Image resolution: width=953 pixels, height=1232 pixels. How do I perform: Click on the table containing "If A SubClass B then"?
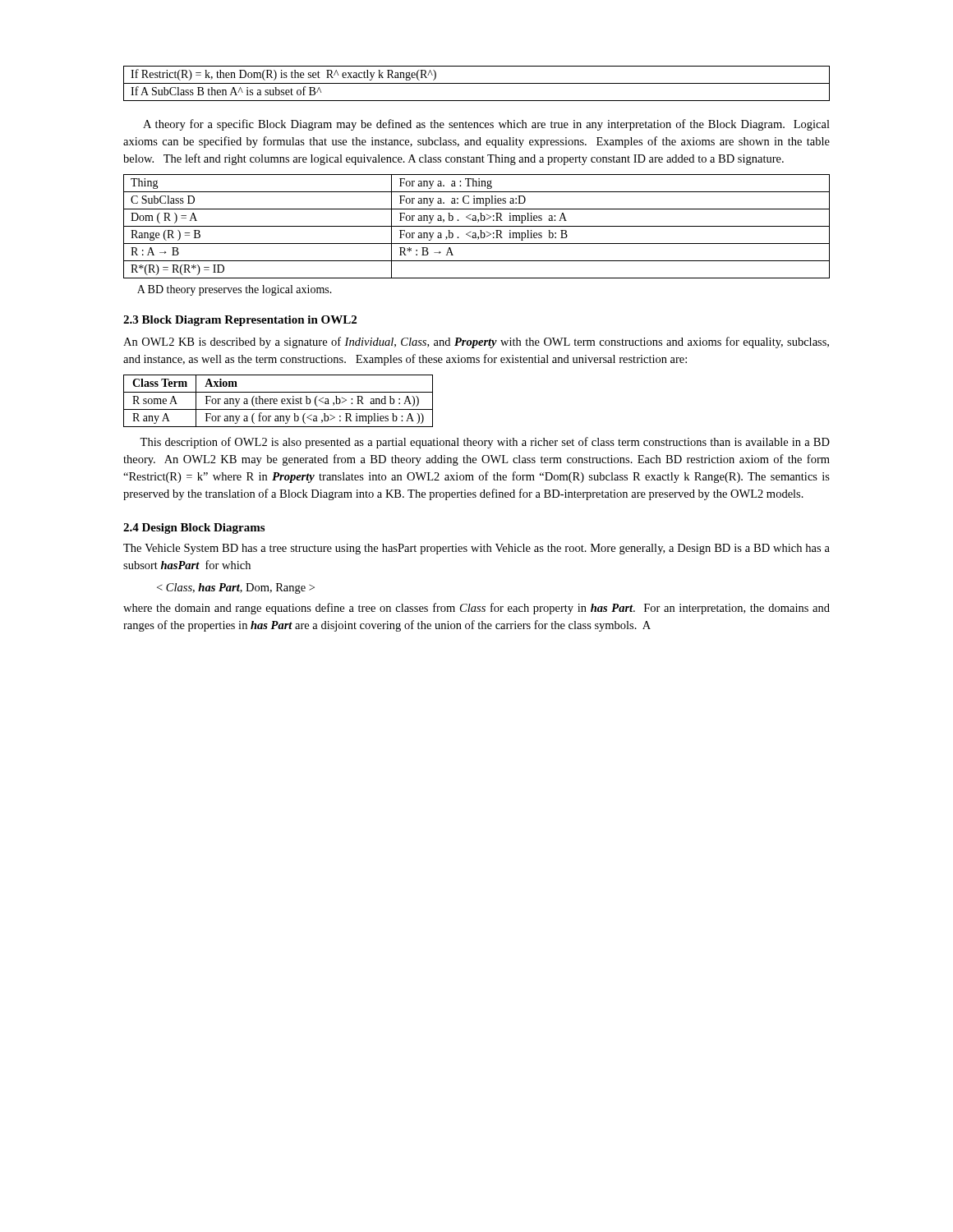(x=476, y=83)
